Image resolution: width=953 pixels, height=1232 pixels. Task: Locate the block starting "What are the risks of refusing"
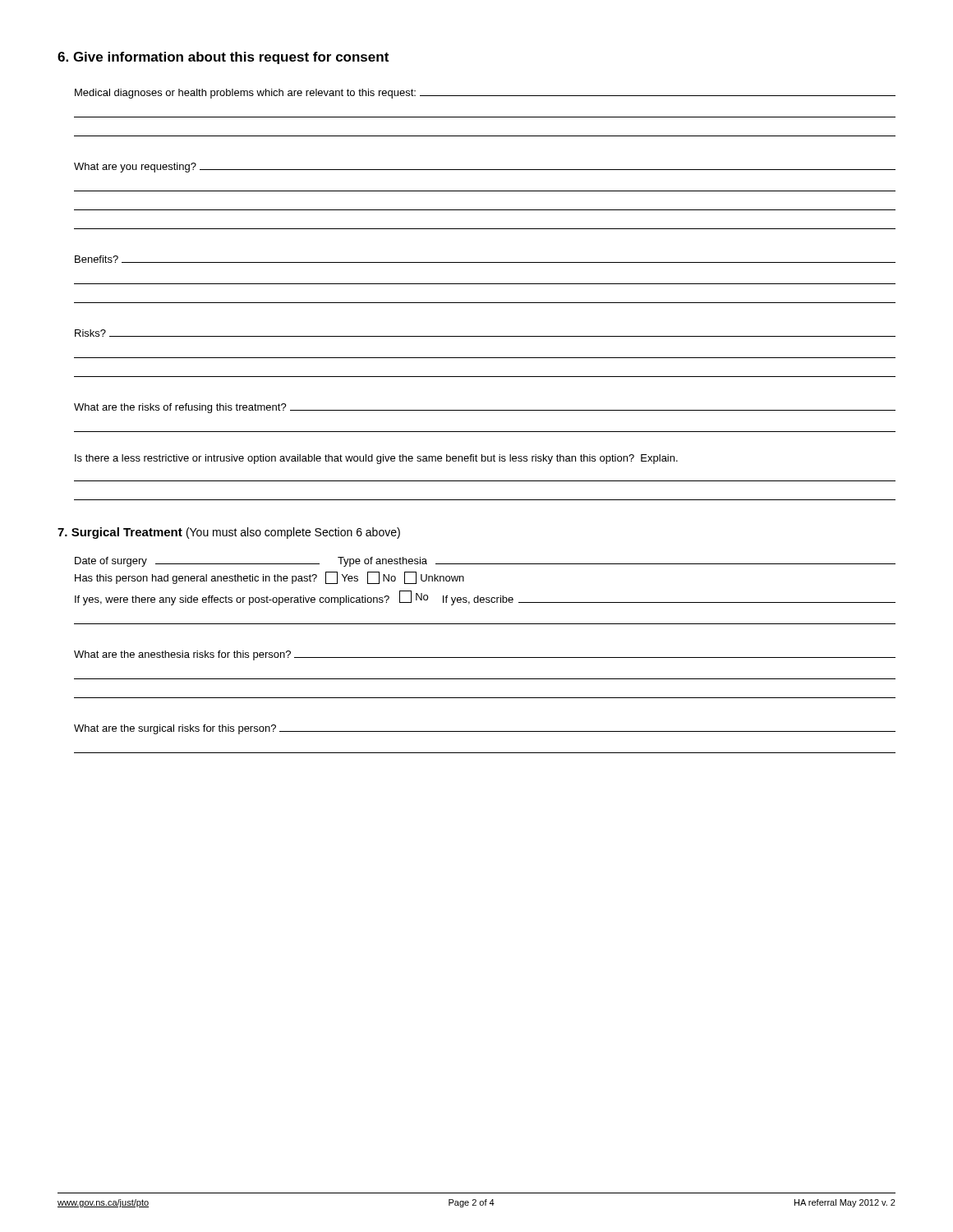tap(485, 405)
